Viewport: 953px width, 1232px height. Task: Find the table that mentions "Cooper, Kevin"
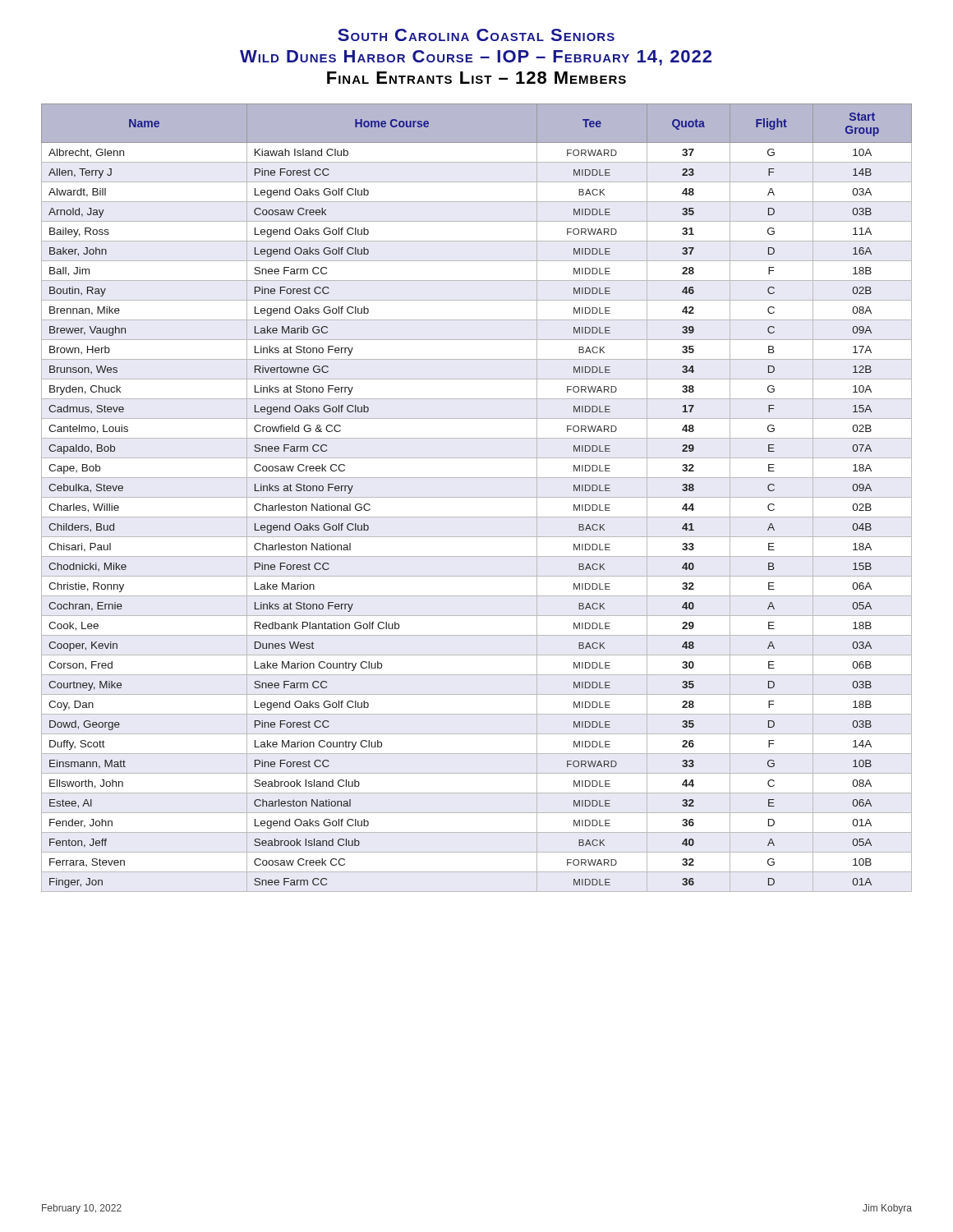tap(476, 498)
